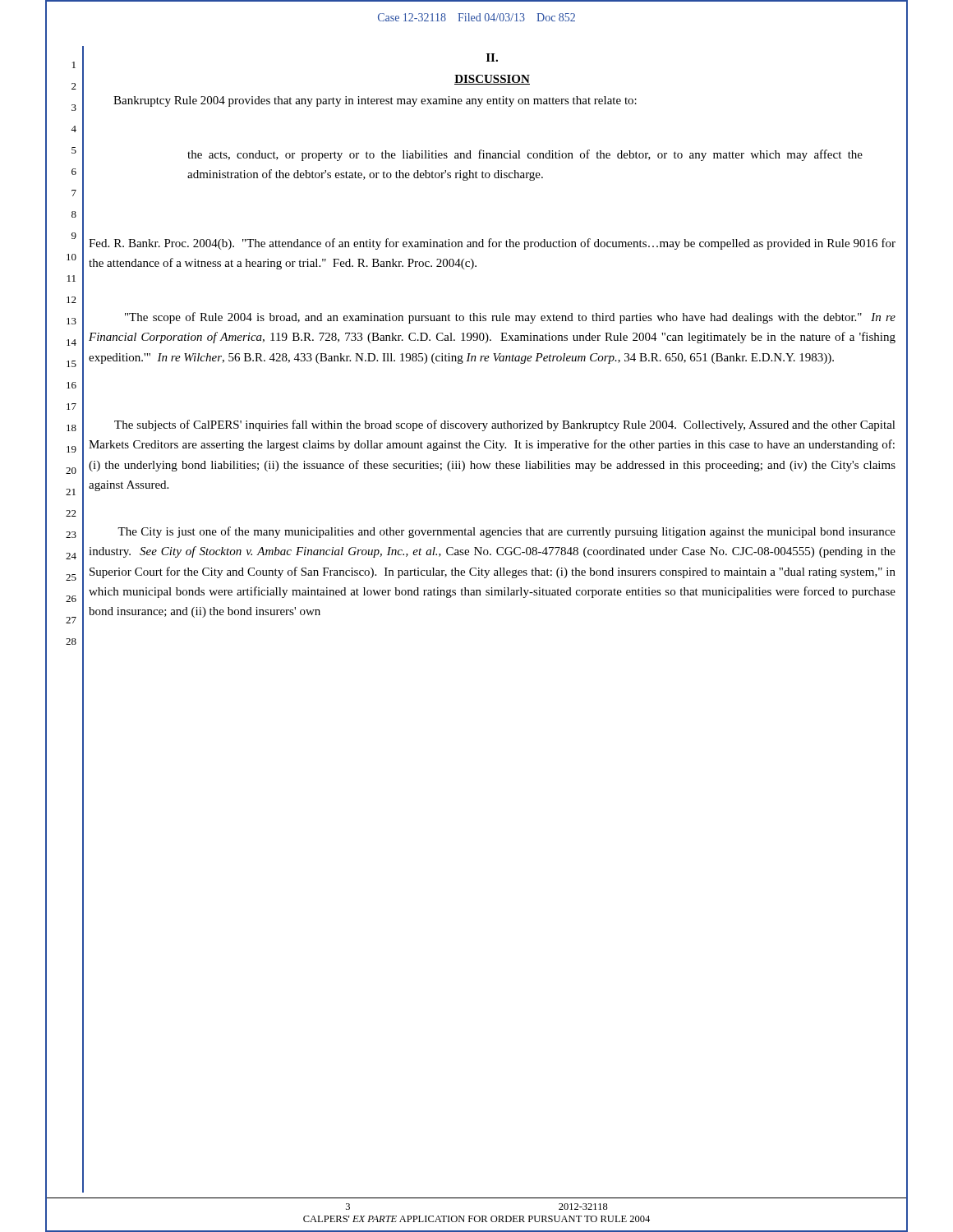
Task: Select the text block containing "Fed. R. Bankr. Proc. 2004(b). "The attendance of"
Action: [492, 253]
